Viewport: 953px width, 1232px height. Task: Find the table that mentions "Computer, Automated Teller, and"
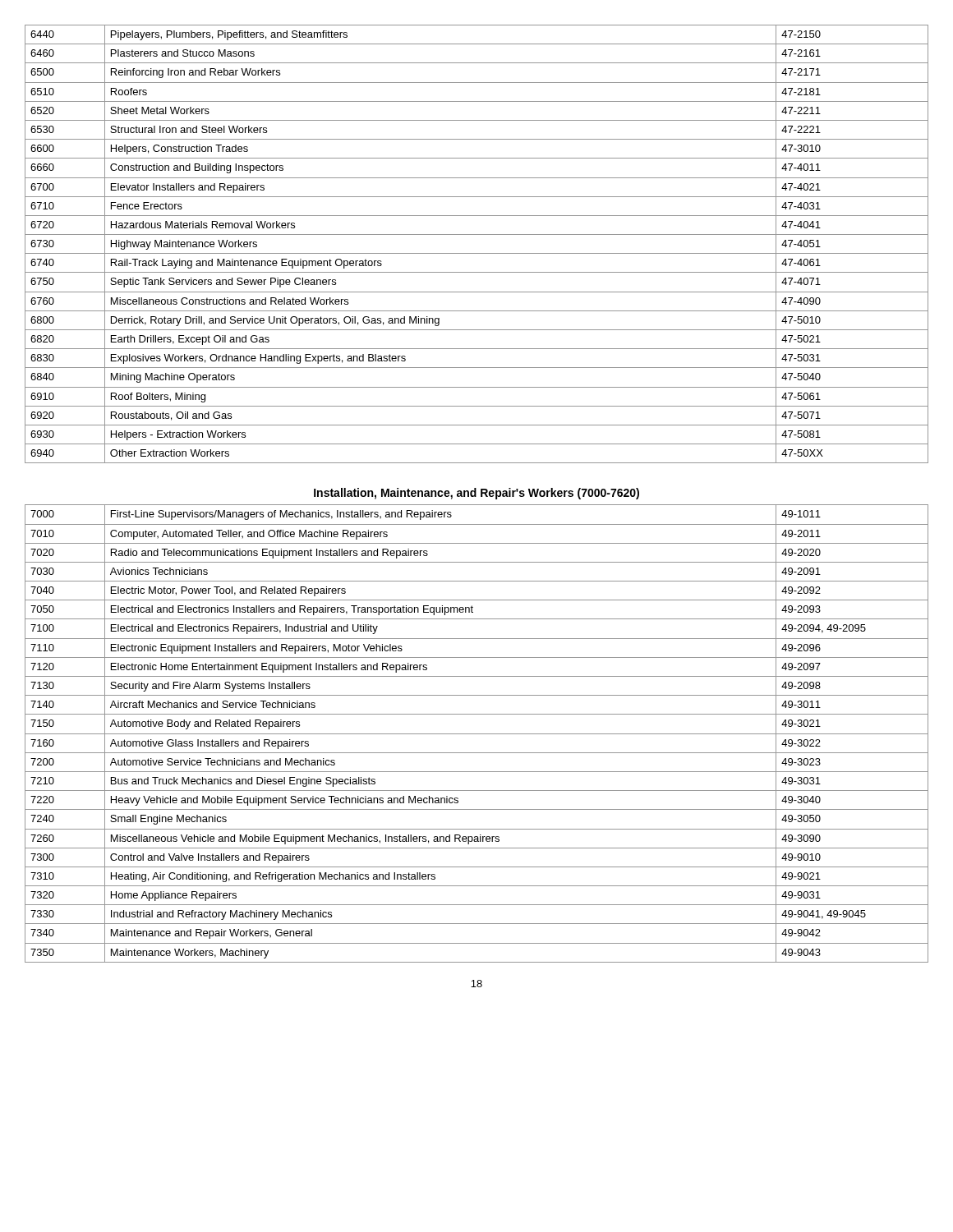[x=476, y=733]
